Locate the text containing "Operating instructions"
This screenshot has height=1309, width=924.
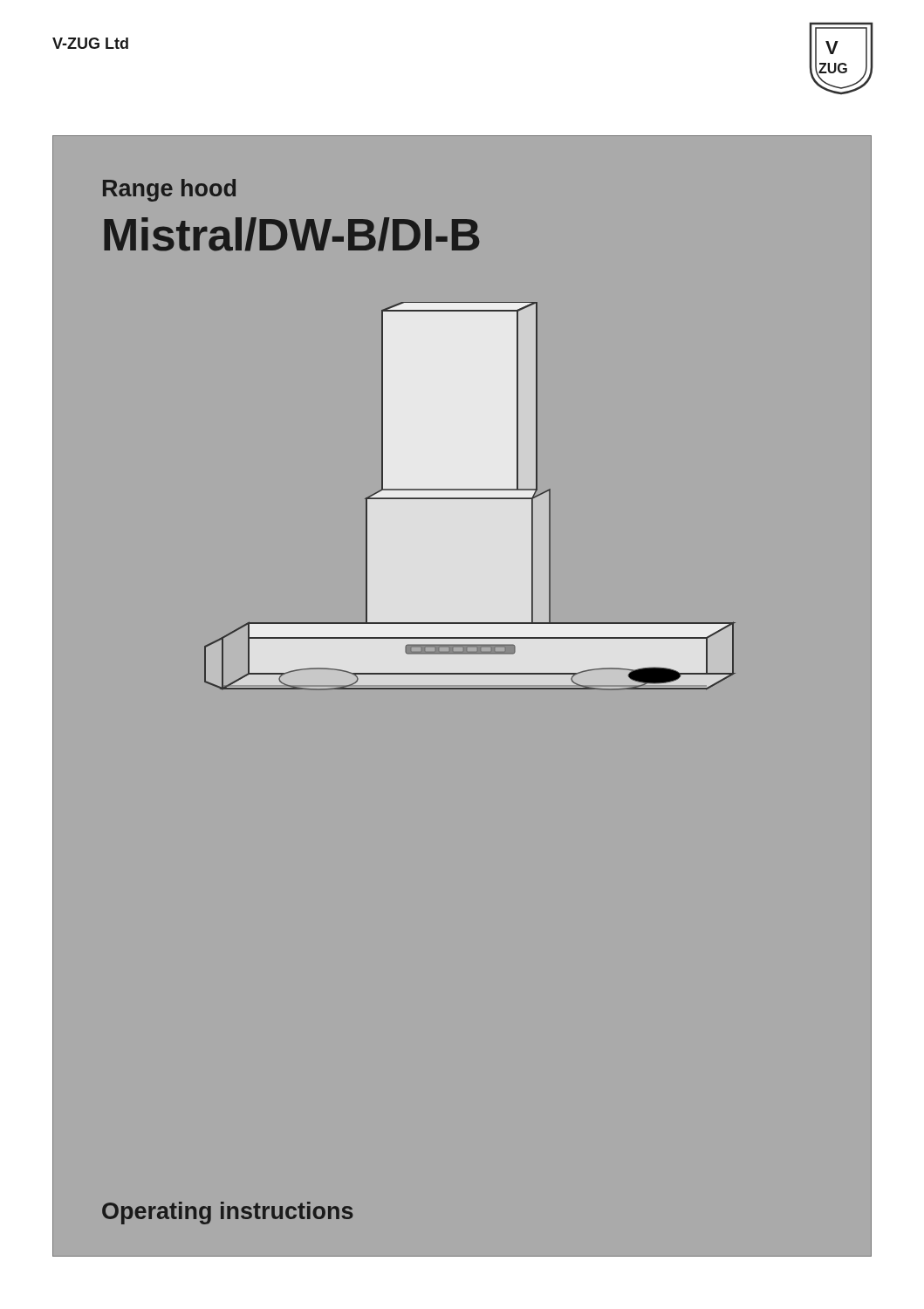pyautogui.click(x=227, y=1211)
